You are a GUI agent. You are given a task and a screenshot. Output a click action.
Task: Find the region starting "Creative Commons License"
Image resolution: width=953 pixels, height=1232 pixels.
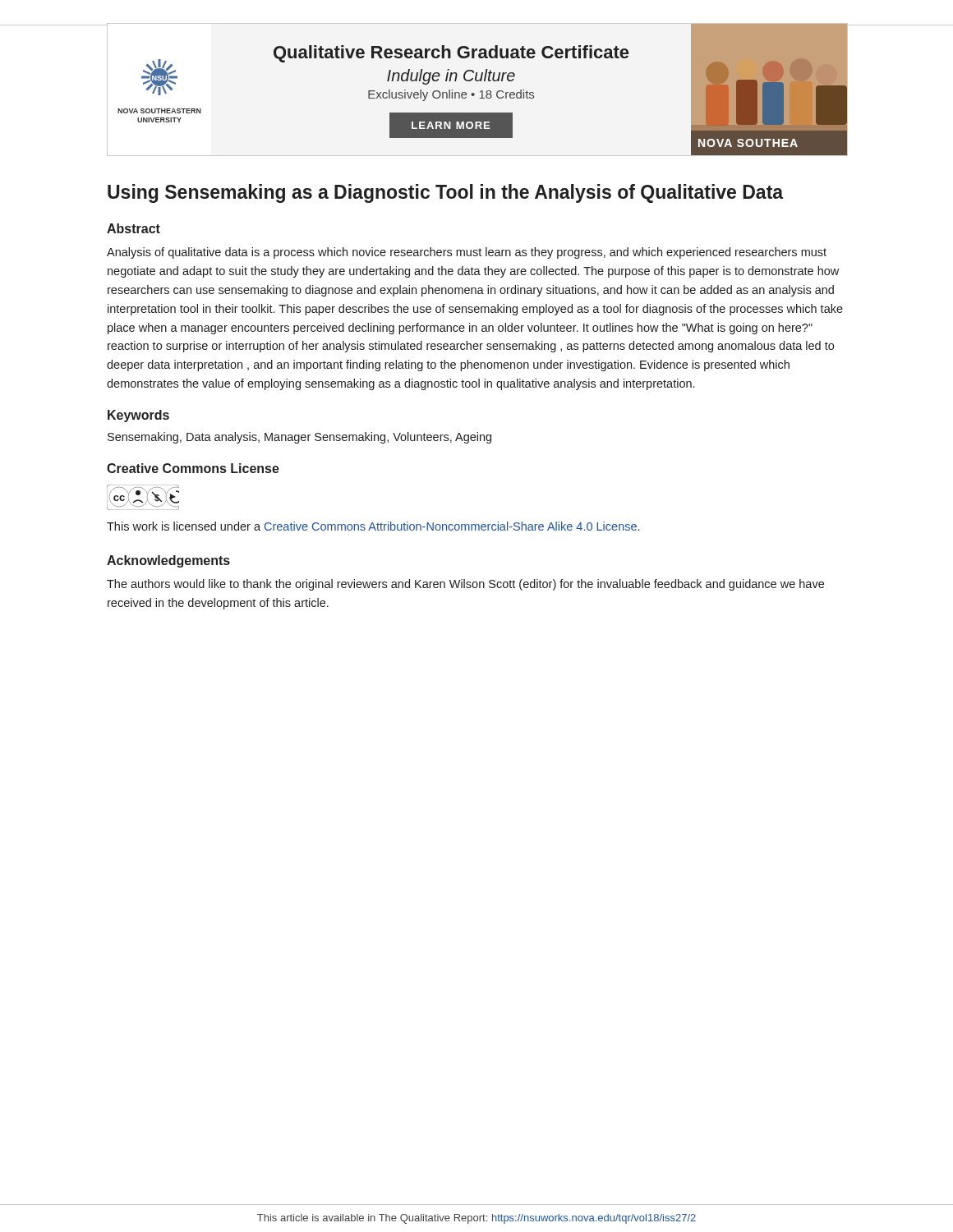(193, 468)
